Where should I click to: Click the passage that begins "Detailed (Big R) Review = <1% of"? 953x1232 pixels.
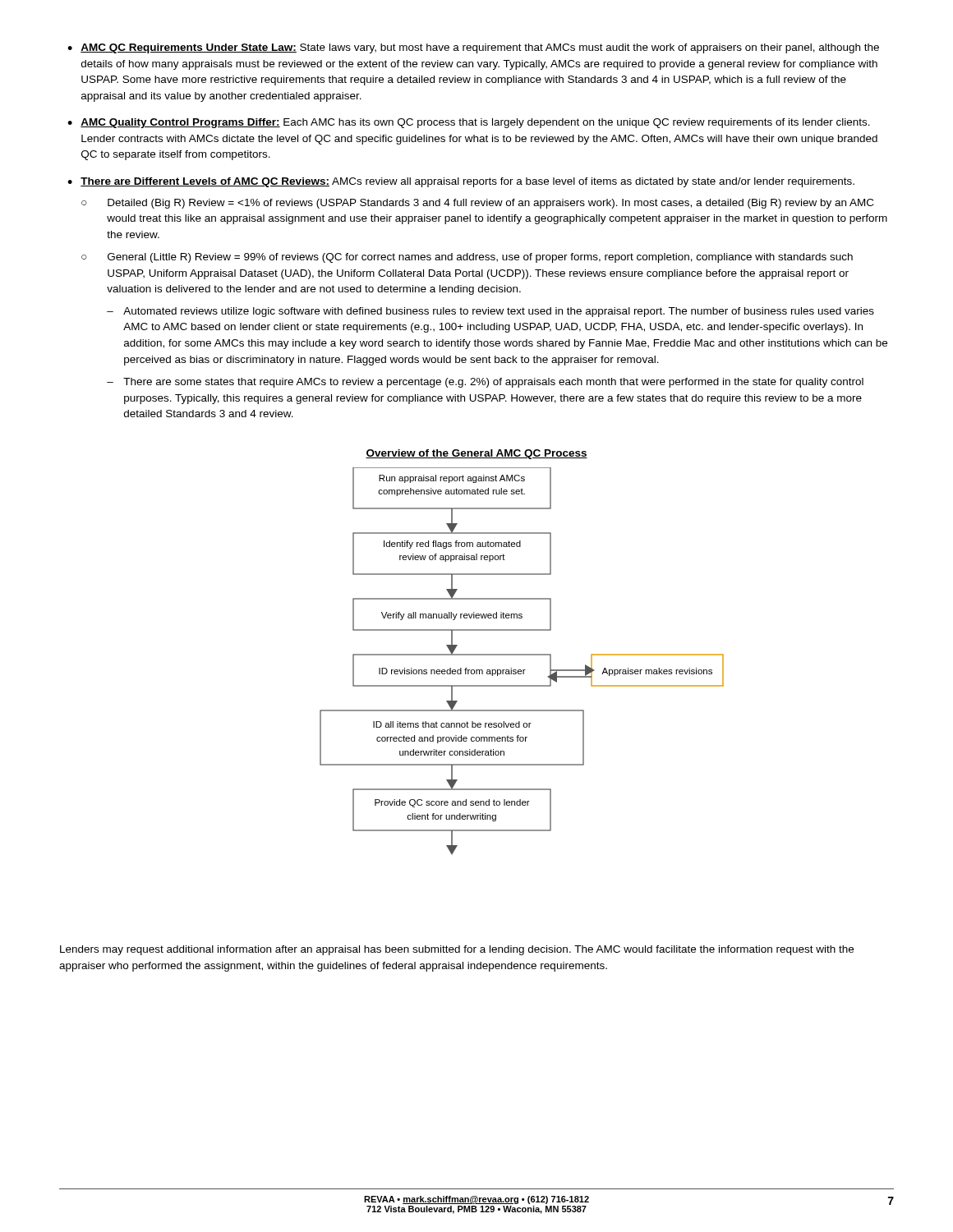click(x=497, y=218)
